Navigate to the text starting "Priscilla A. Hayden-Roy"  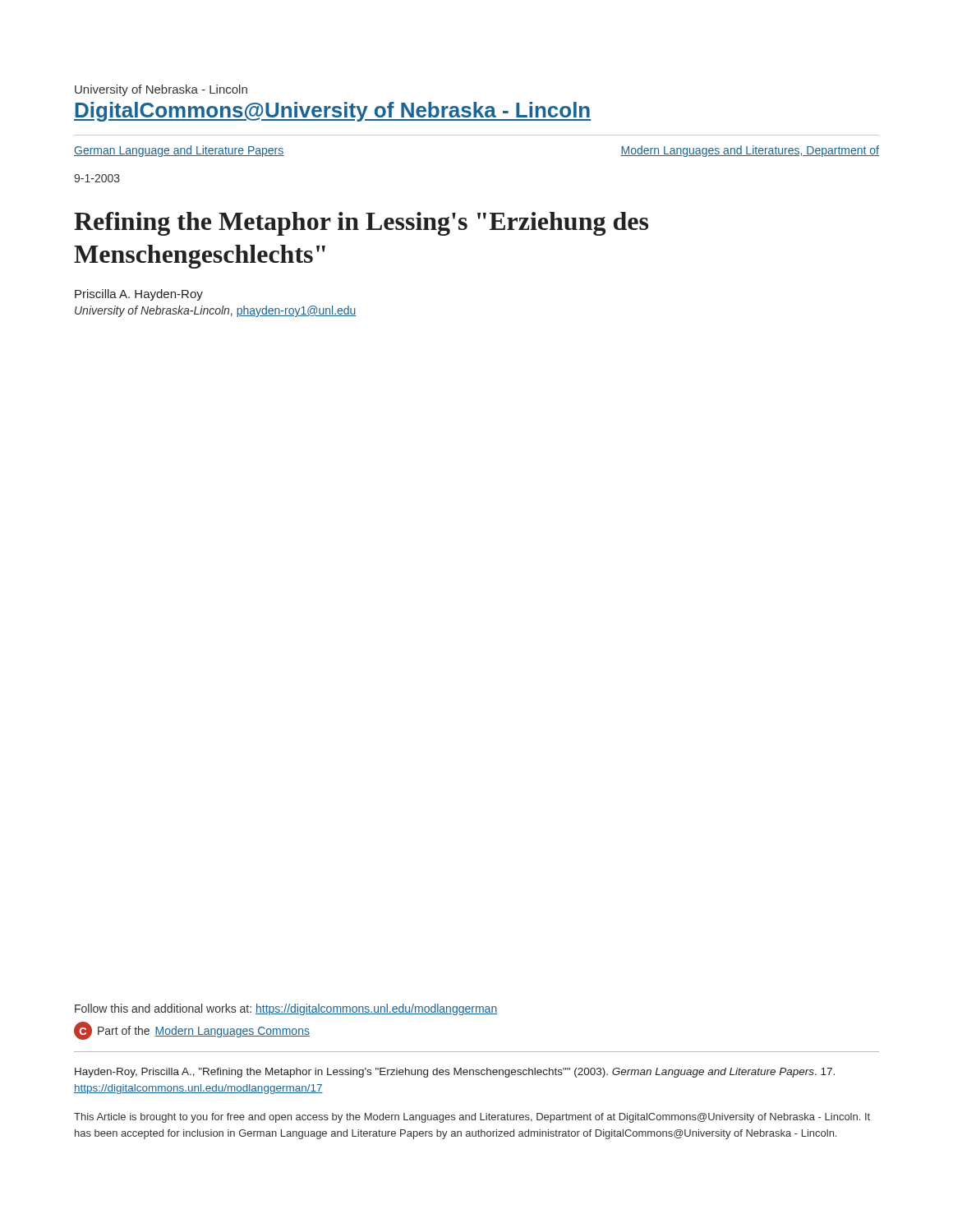click(138, 294)
